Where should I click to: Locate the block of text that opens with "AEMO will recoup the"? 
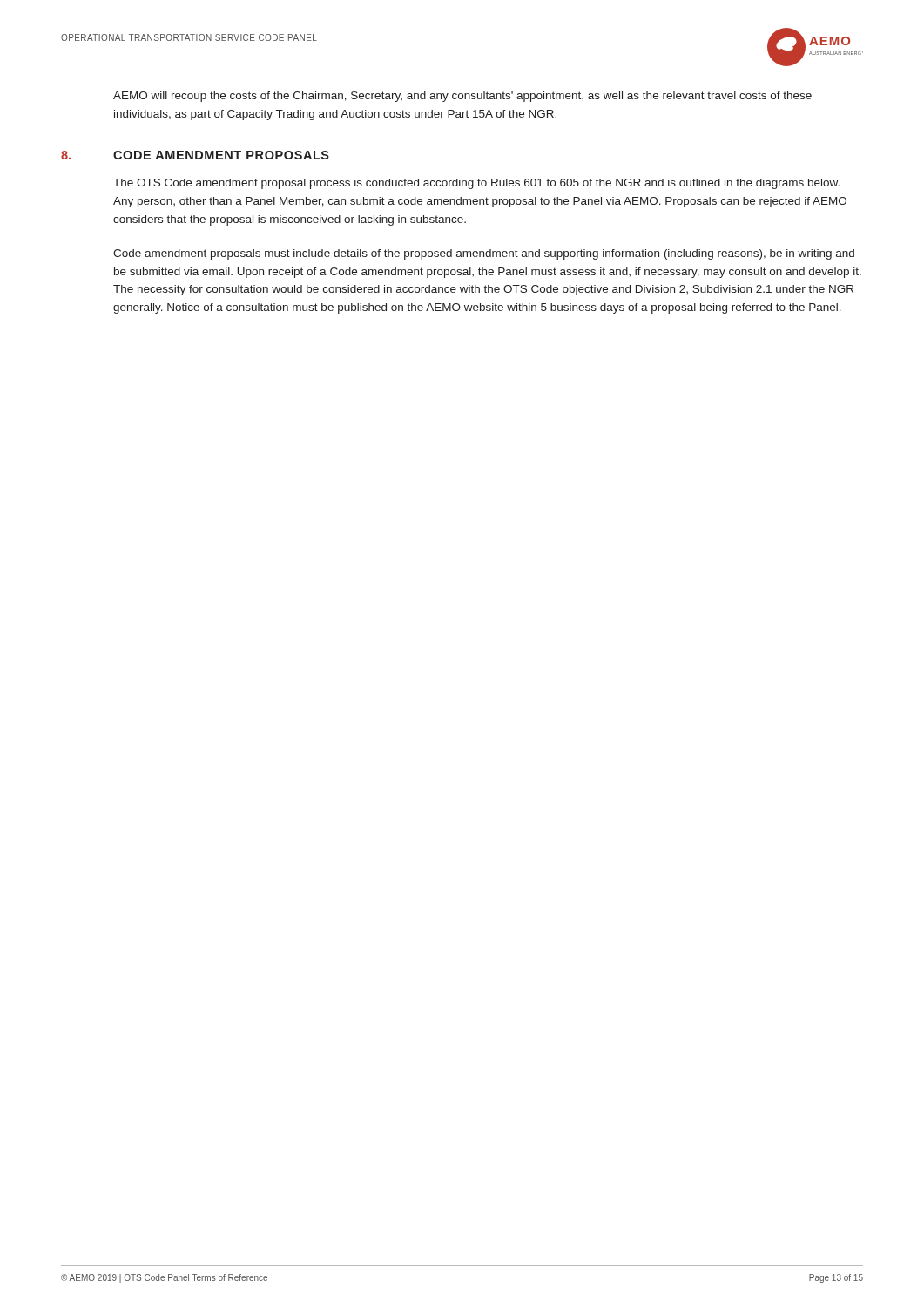pyautogui.click(x=463, y=104)
